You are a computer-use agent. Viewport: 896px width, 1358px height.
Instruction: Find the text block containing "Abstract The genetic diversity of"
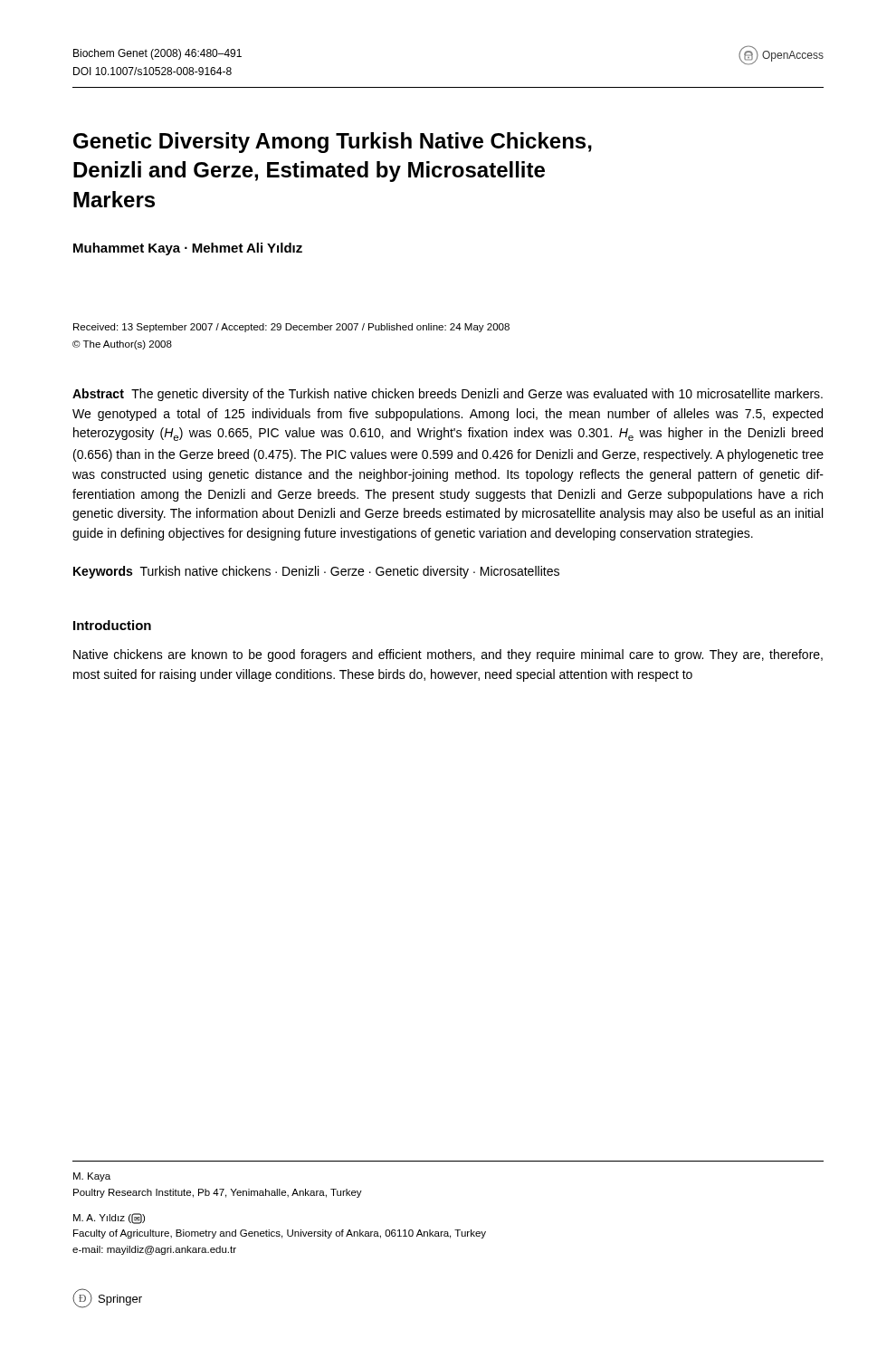(448, 463)
